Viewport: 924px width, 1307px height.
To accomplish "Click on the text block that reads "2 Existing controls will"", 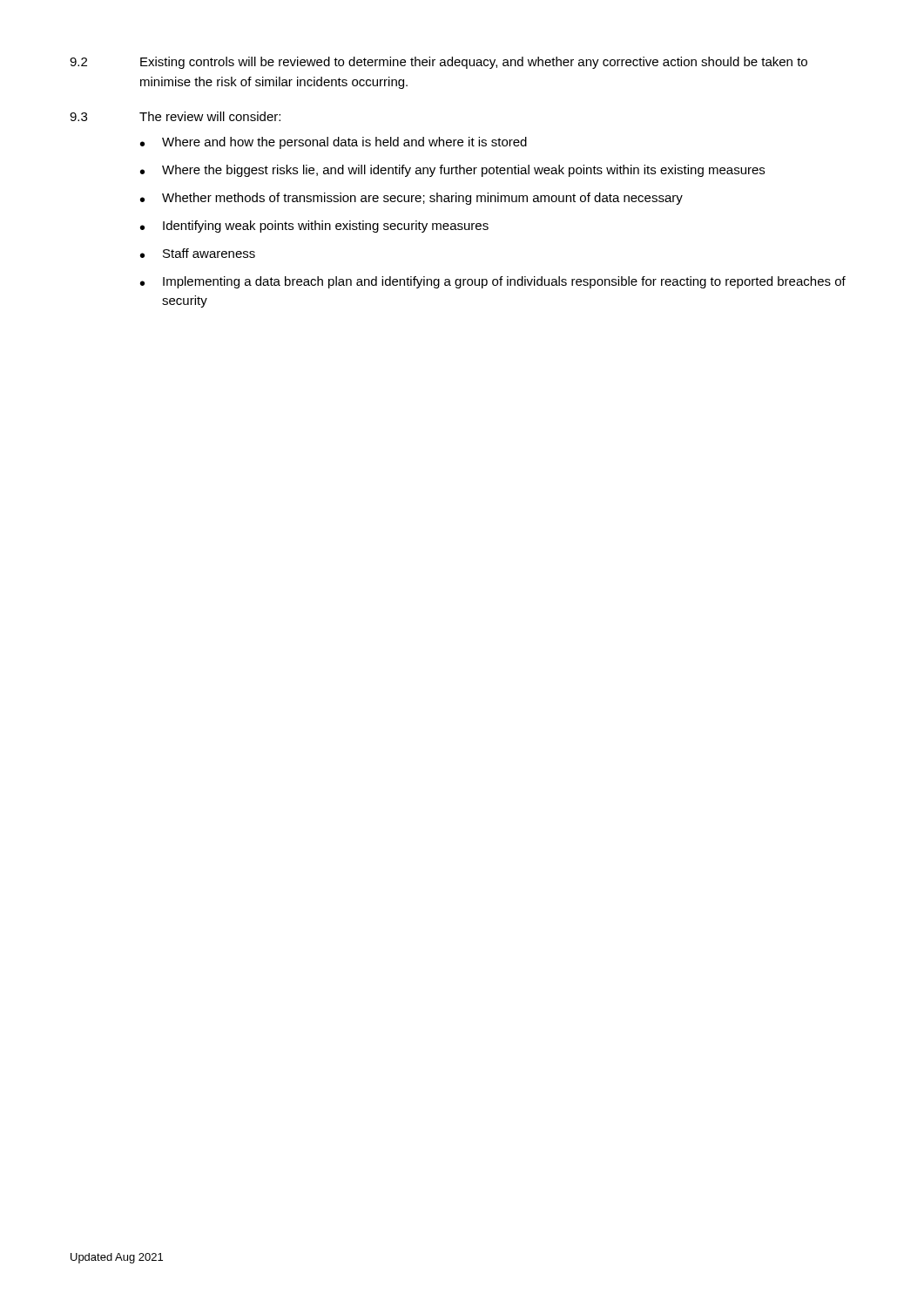I will tap(462, 72).
